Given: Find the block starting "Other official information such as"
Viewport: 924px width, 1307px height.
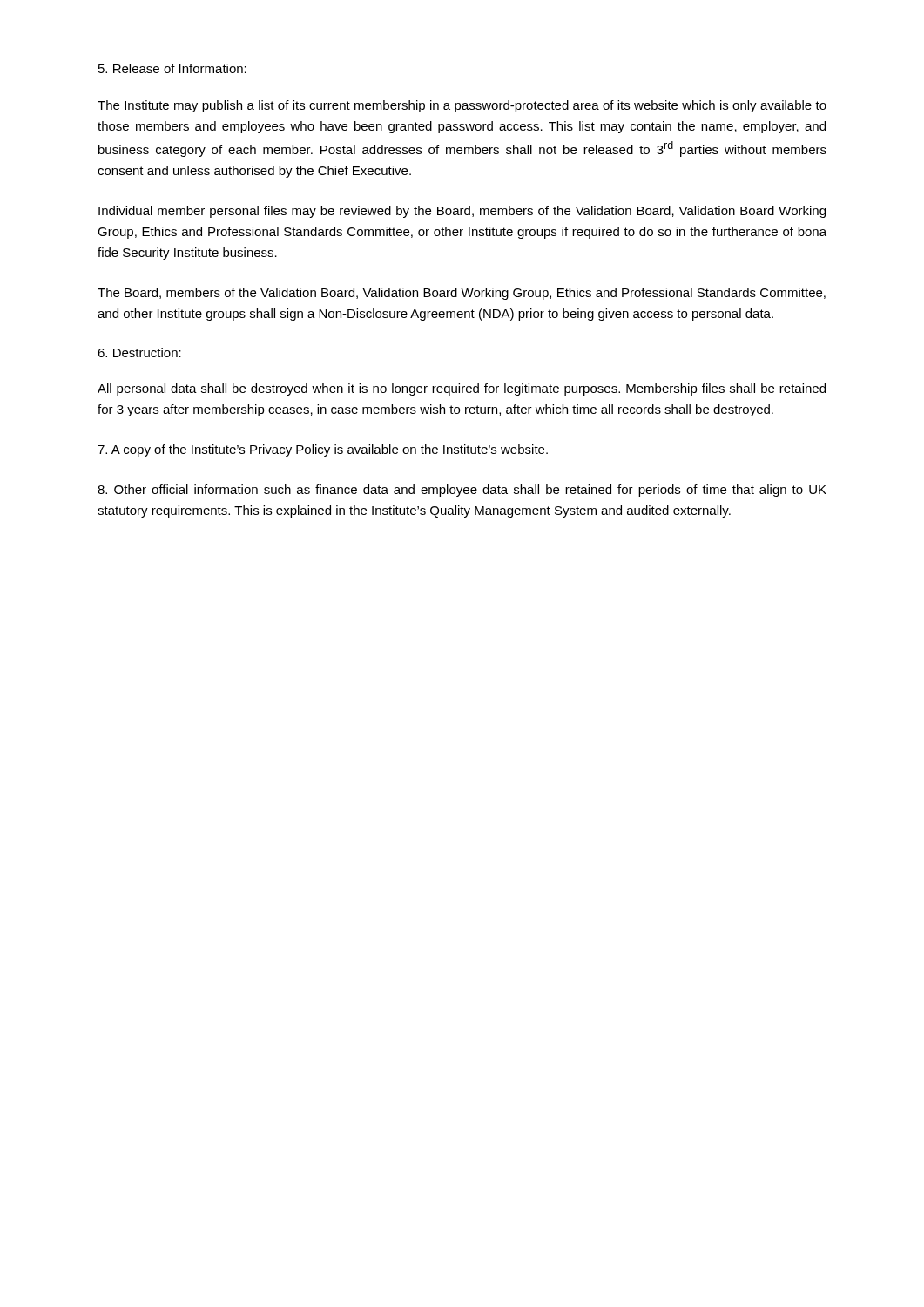Looking at the screenshot, I should point(462,500).
